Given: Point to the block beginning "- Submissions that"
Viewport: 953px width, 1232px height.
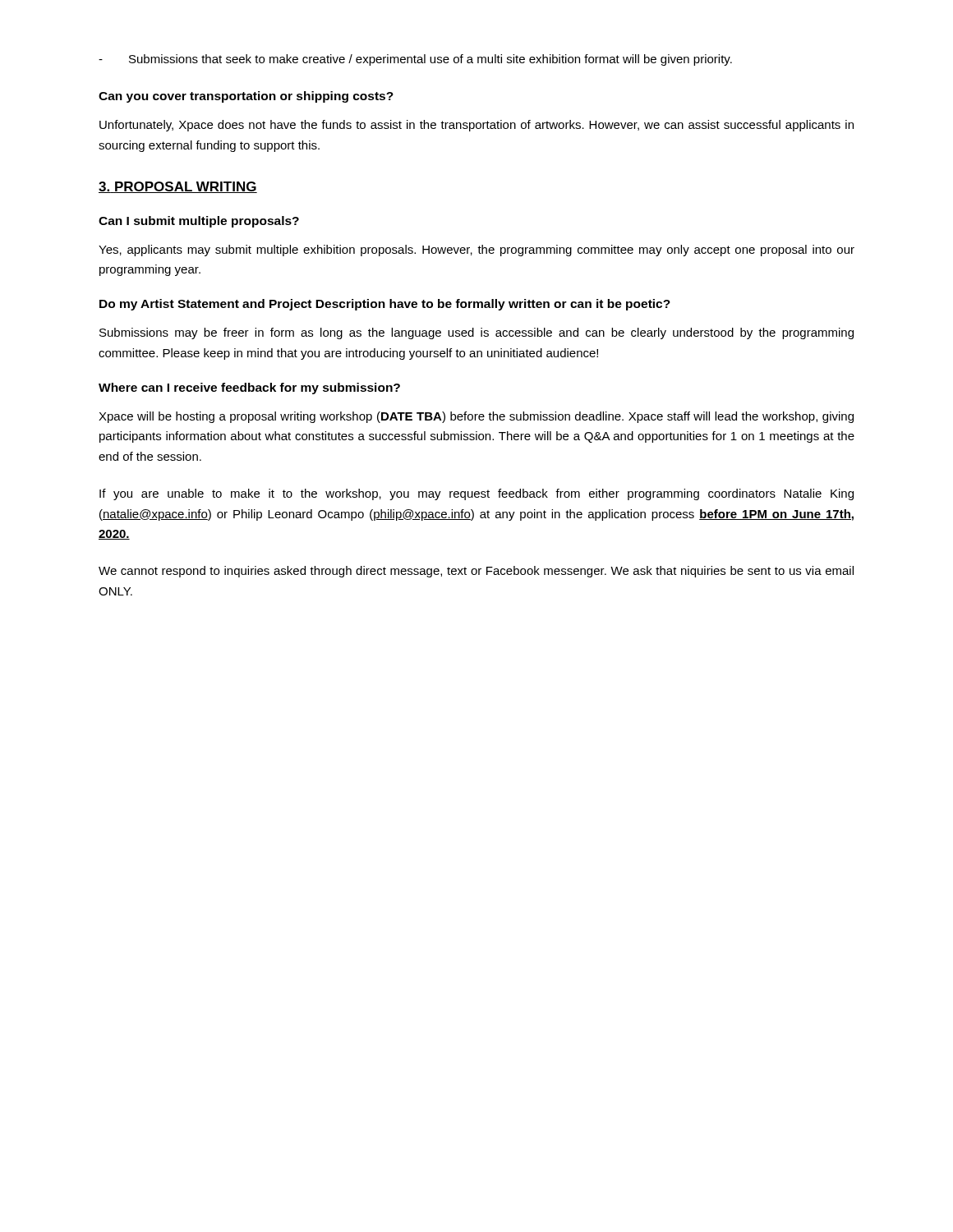Looking at the screenshot, I should (416, 59).
